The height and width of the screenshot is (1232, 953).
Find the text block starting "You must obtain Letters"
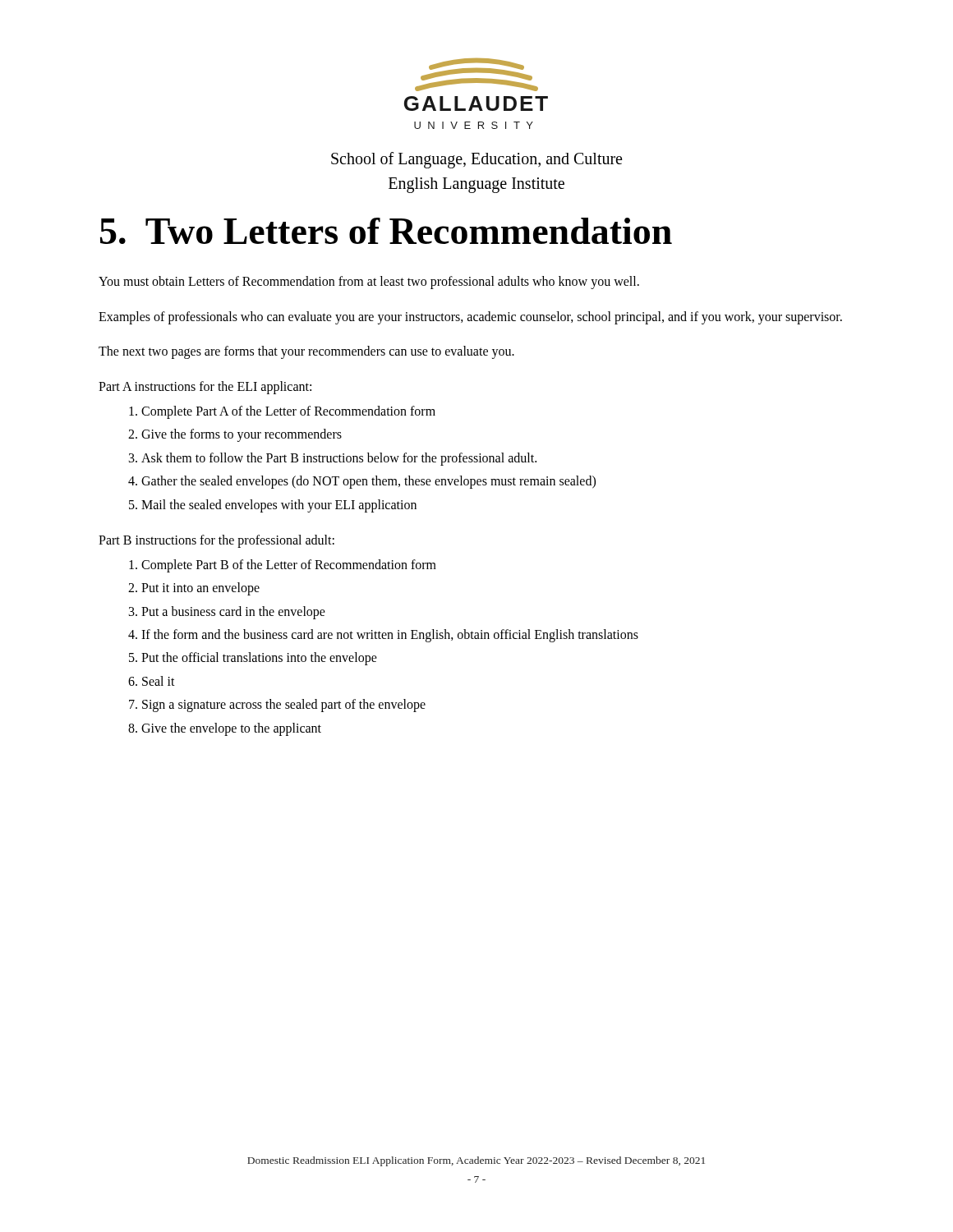point(369,281)
